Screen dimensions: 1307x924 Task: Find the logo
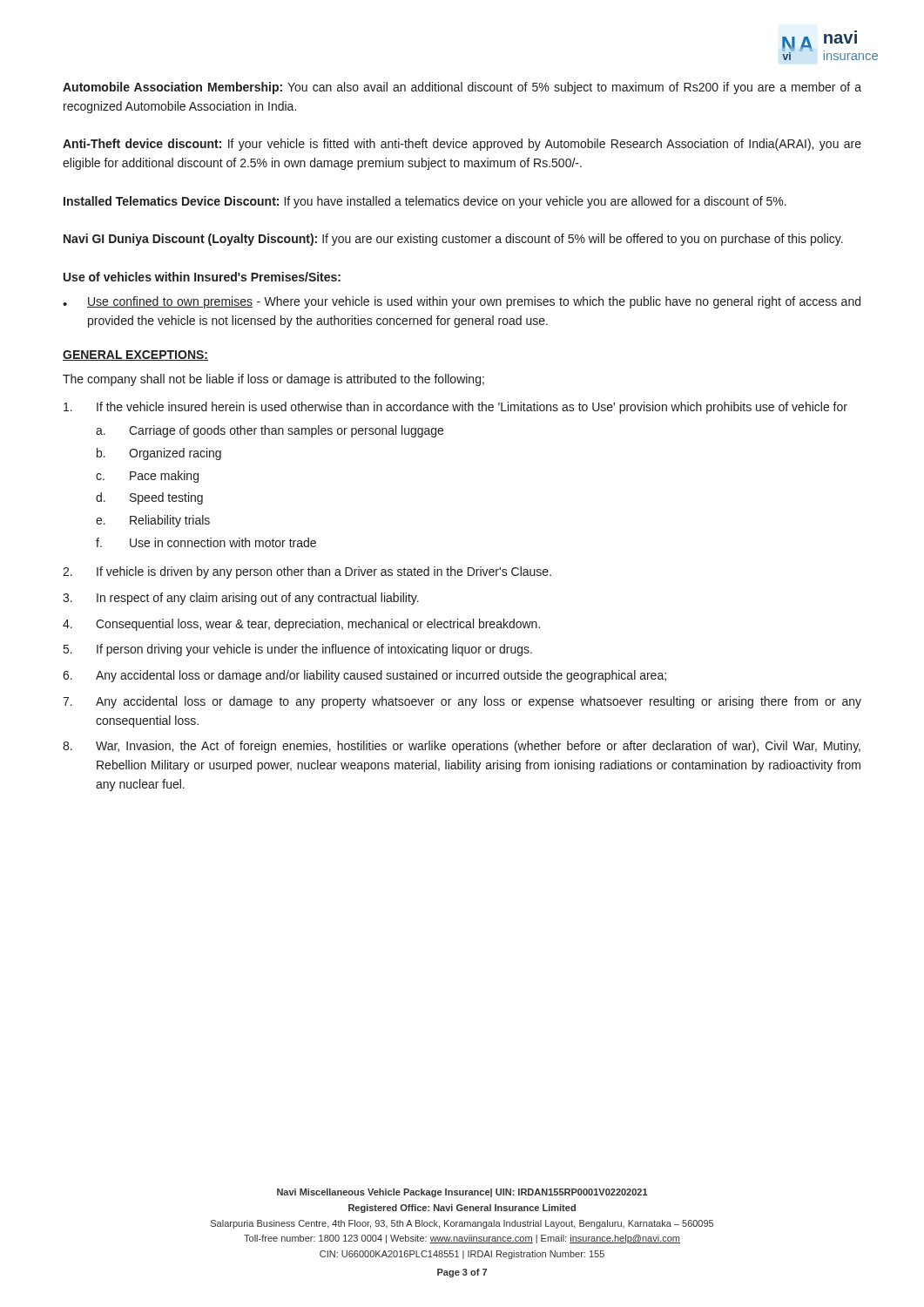point(830,47)
